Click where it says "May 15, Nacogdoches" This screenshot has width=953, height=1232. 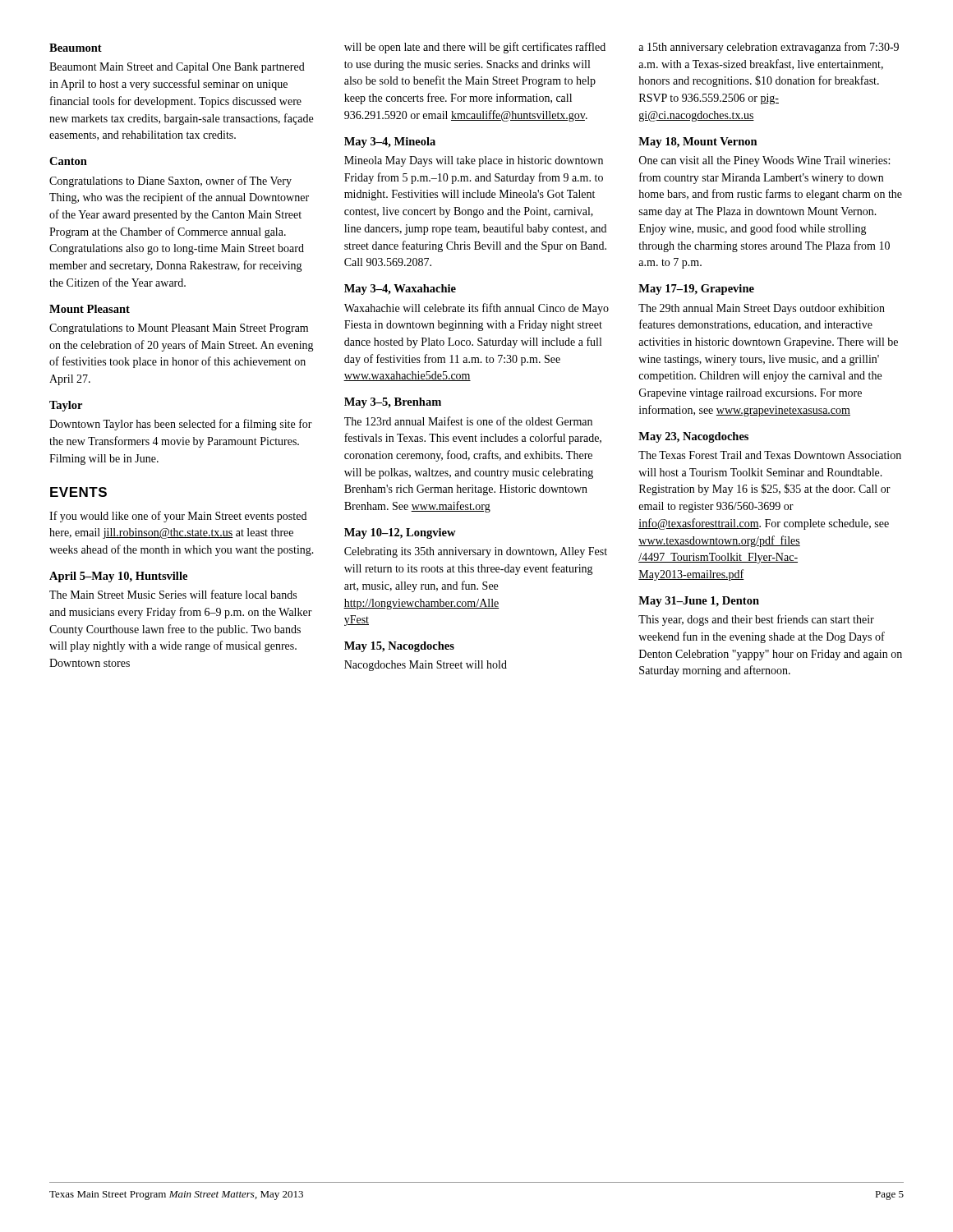(x=399, y=647)
